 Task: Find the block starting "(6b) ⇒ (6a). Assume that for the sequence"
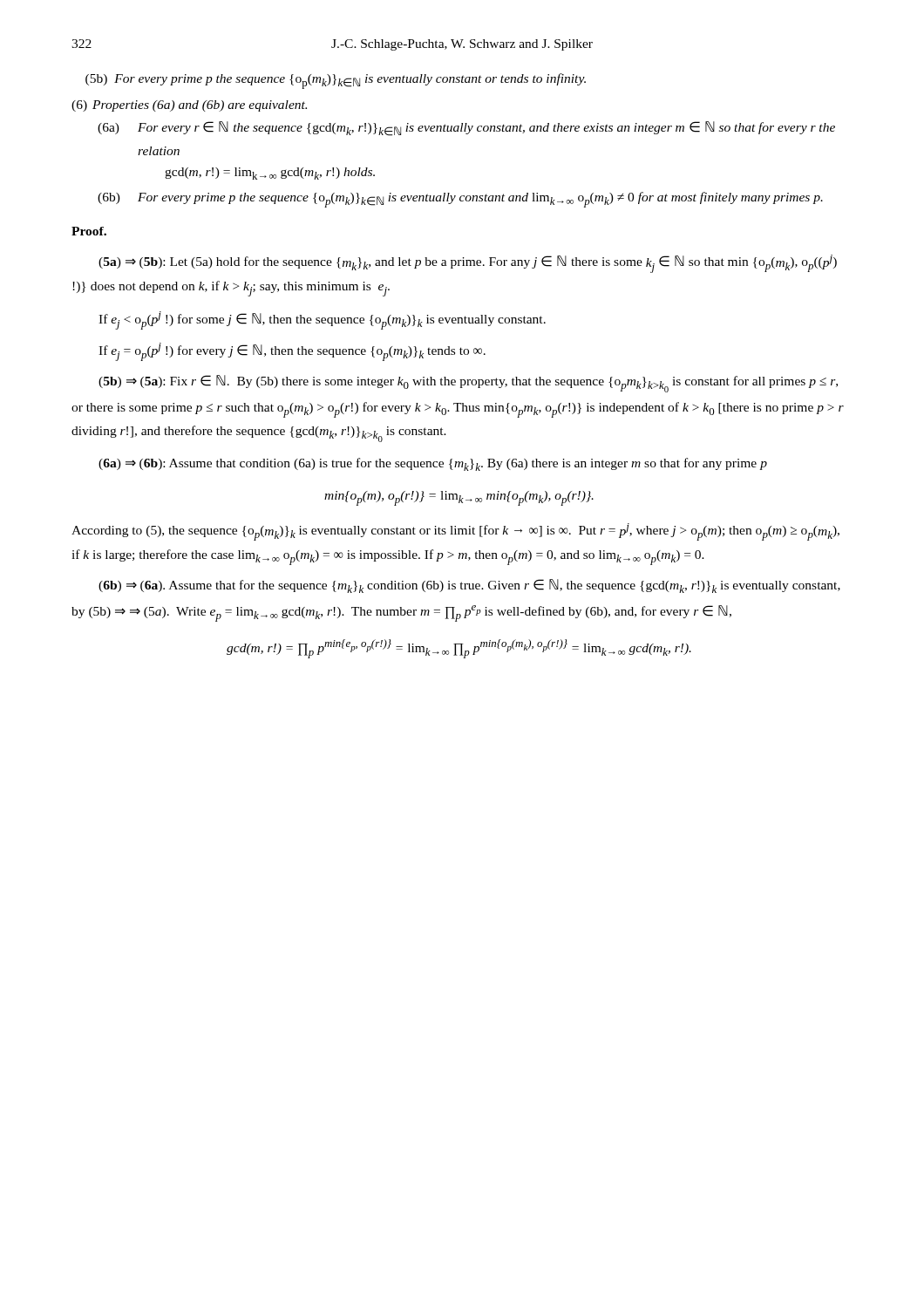[x=456, y=599]
